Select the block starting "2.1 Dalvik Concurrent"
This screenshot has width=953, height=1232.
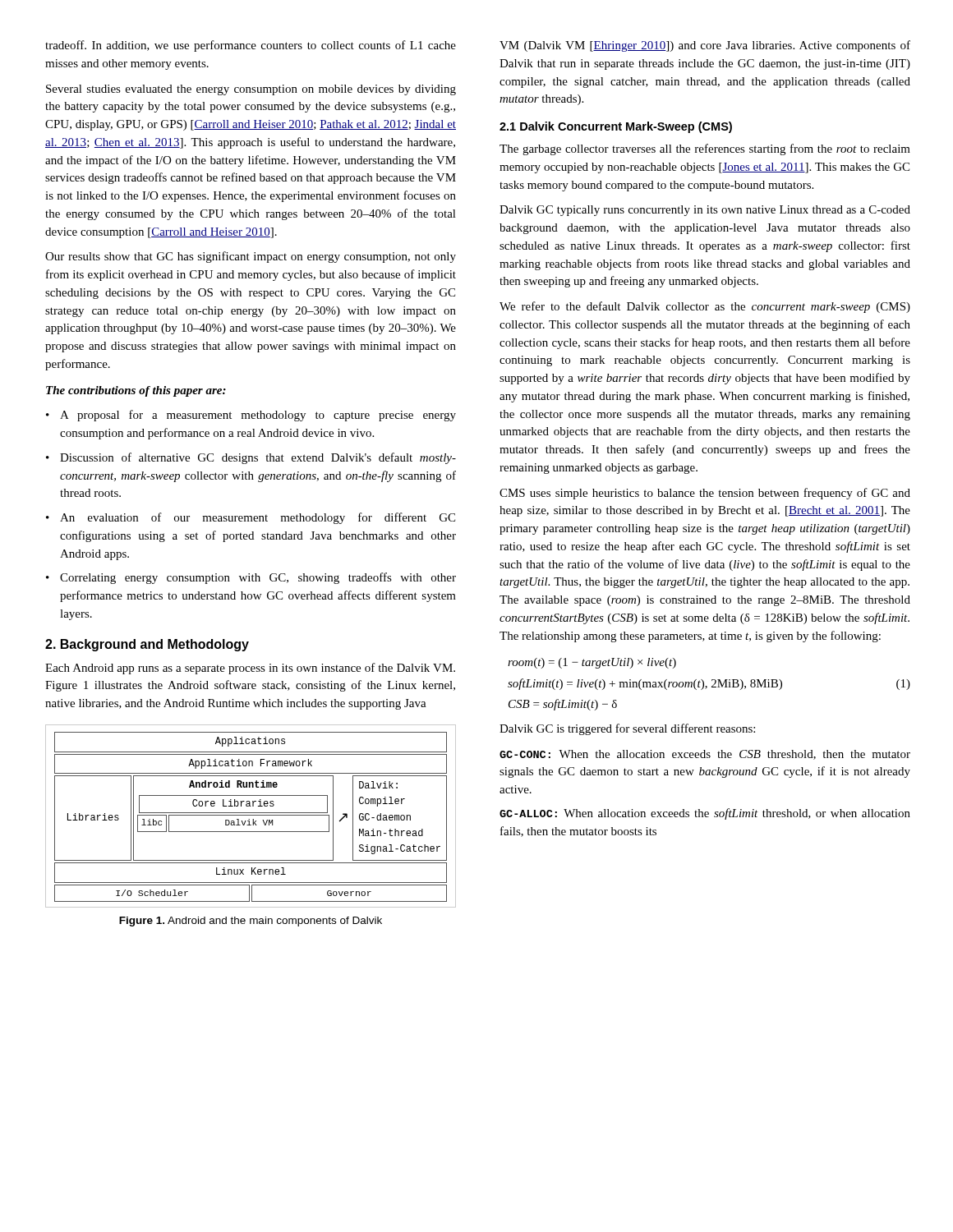coord(616,126)
